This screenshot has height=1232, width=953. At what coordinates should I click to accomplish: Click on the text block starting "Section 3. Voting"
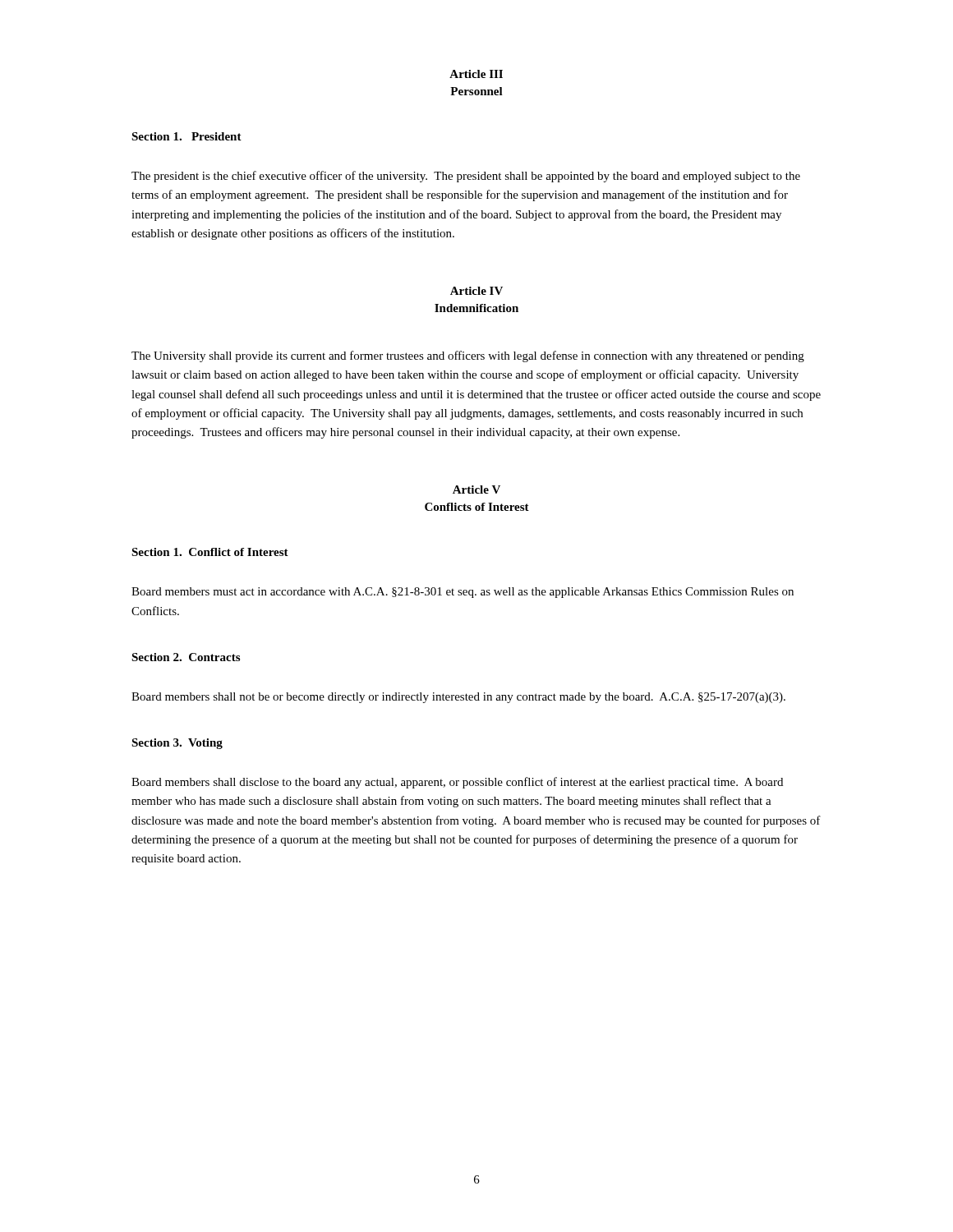[x=177, y=742]
